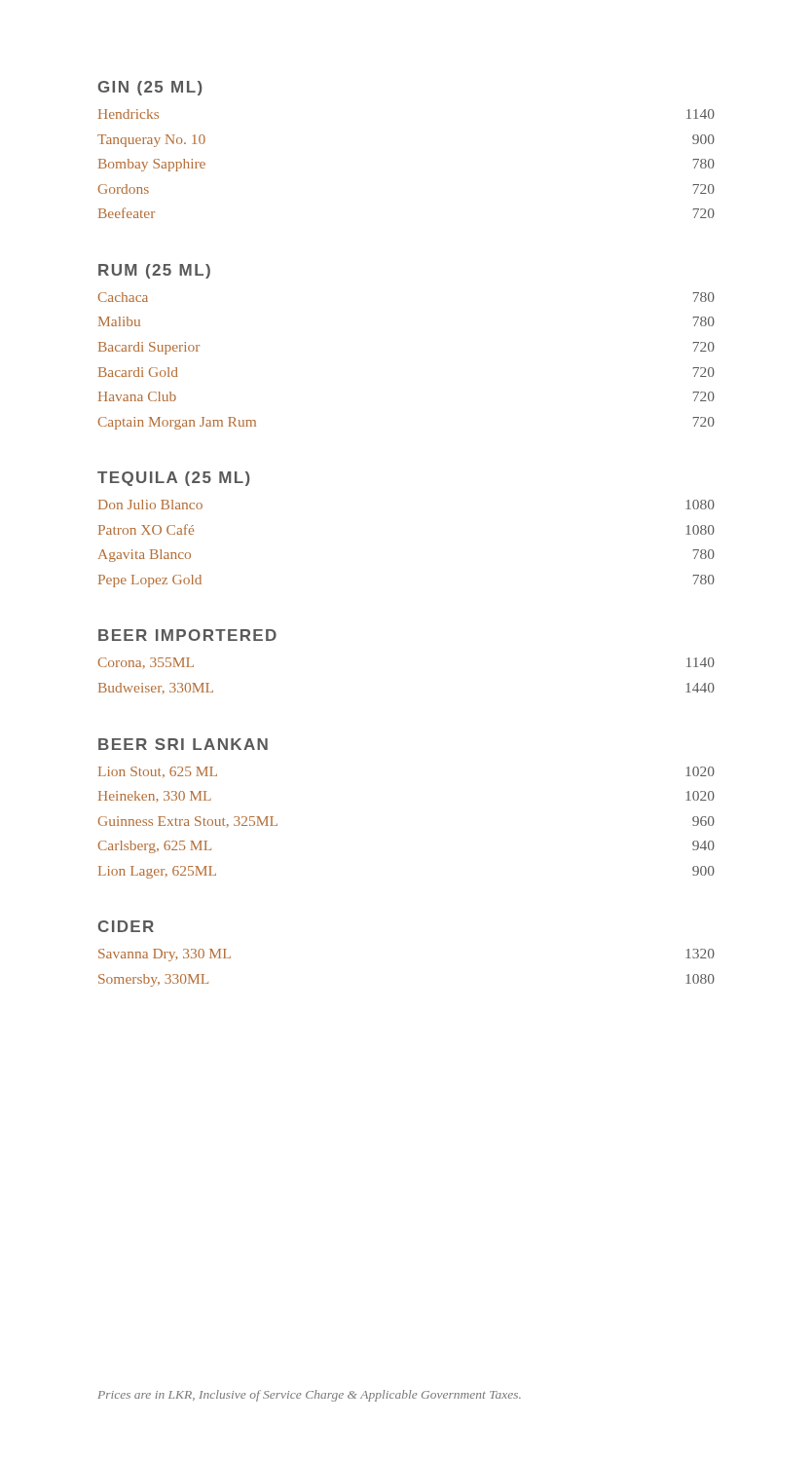812x1461 pixels.
Task: Click on the list item with the text "Bacardi Superior720"
Action: 152,347
